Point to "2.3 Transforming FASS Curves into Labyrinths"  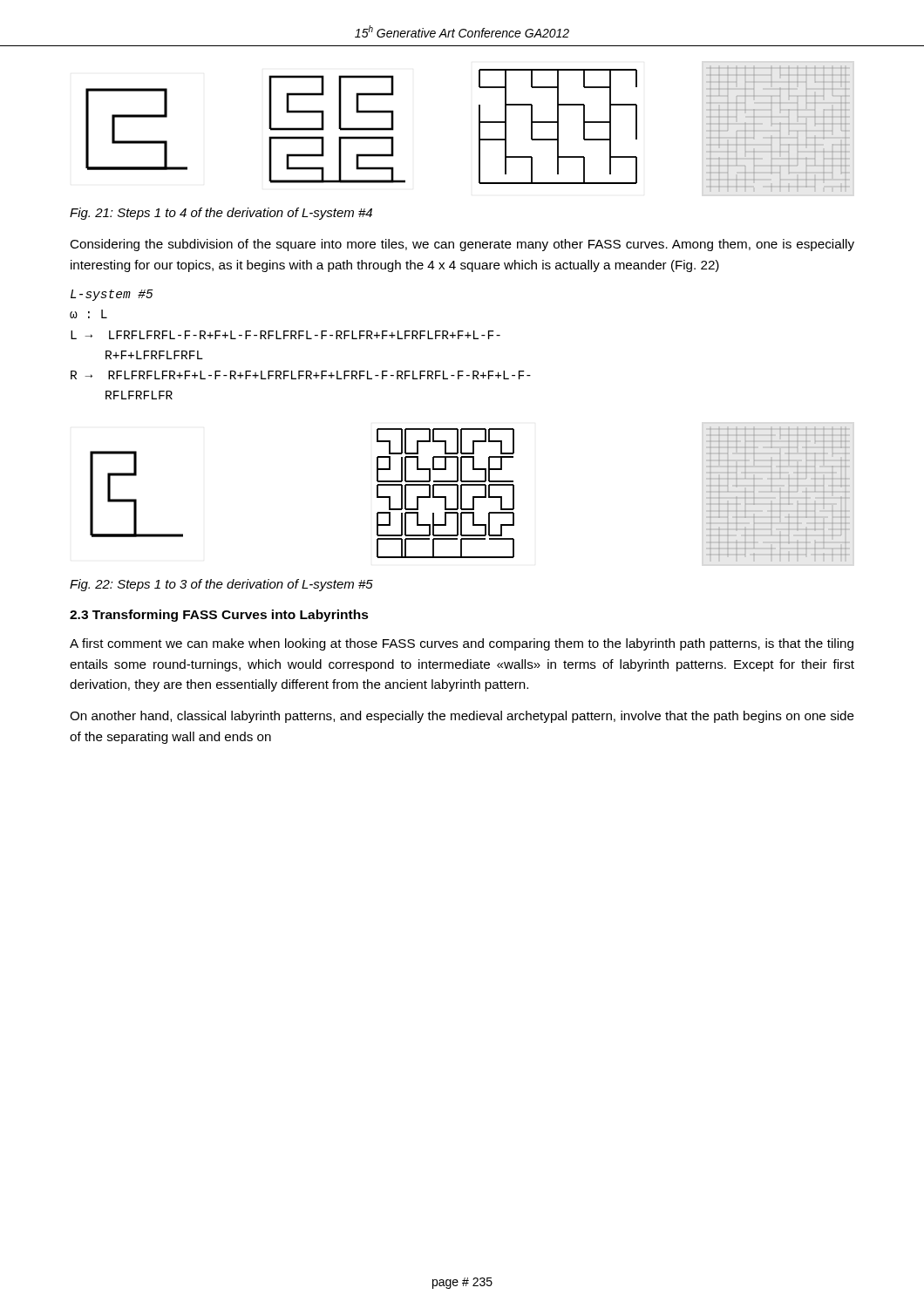[219, 615]
